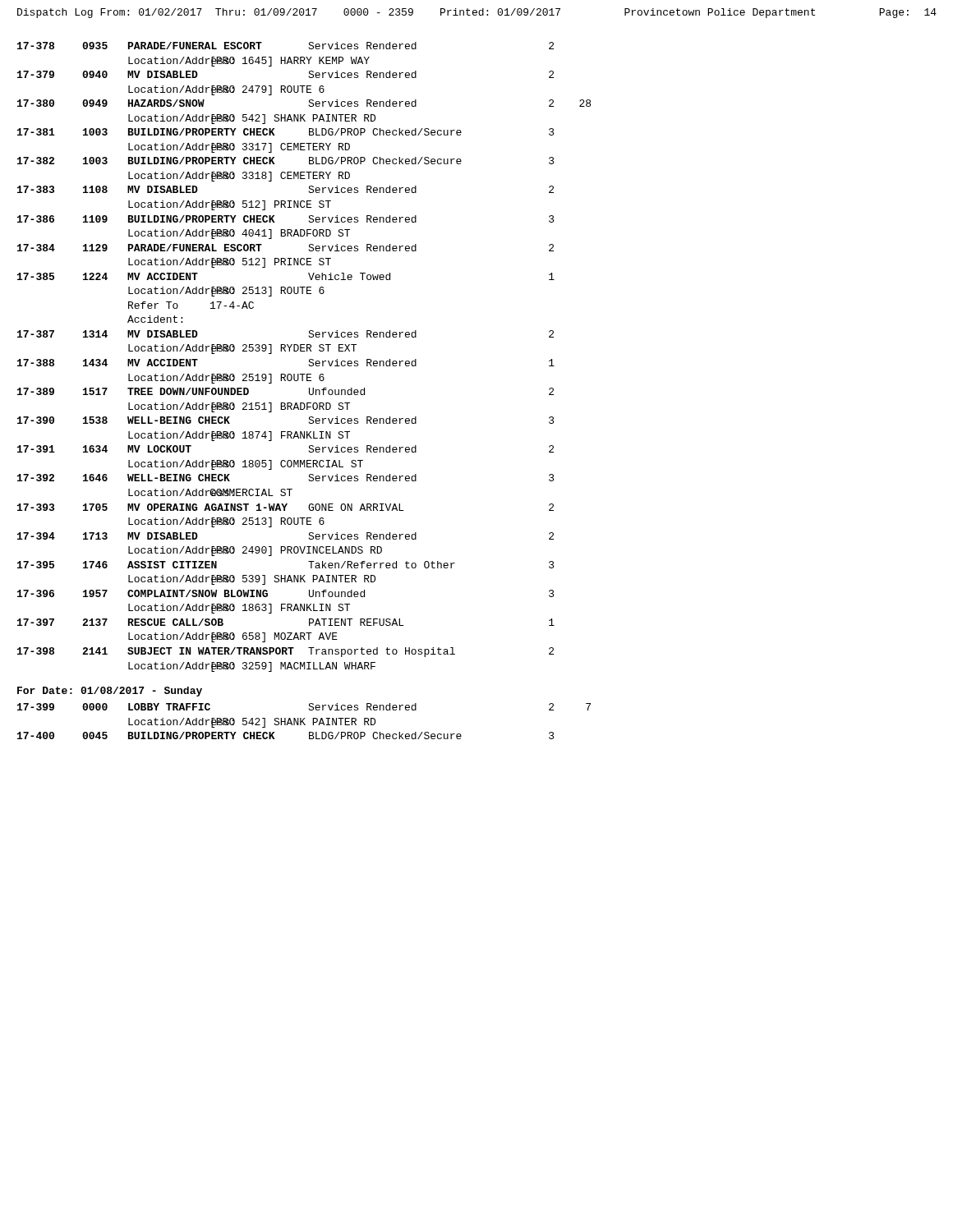Point to the element starting "17-400 0045 BUILDING/PROPERTY CHECK BLDG/PROP"

(x=38, y=736)
